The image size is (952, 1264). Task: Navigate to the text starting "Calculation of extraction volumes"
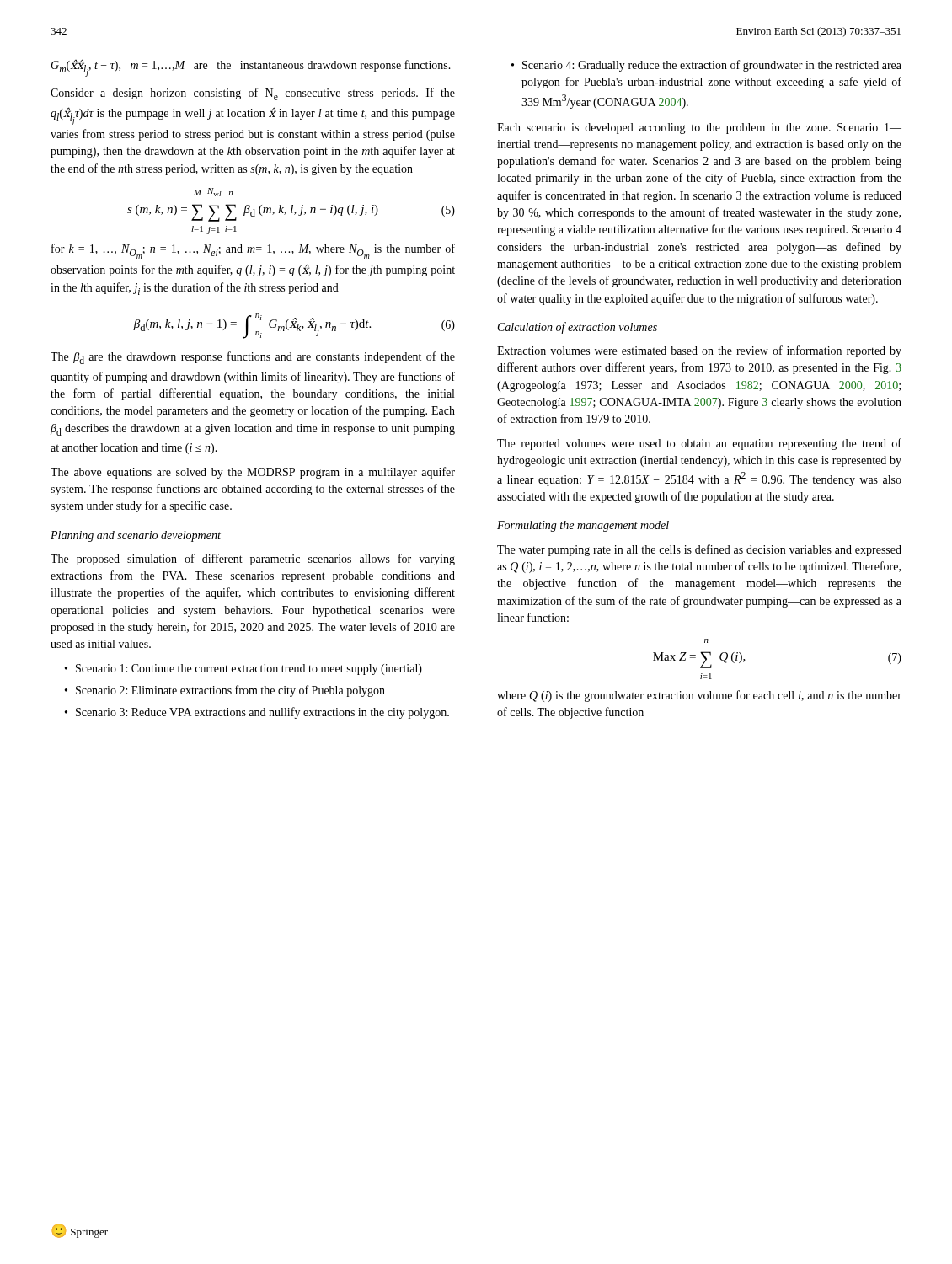coord(578,328)
